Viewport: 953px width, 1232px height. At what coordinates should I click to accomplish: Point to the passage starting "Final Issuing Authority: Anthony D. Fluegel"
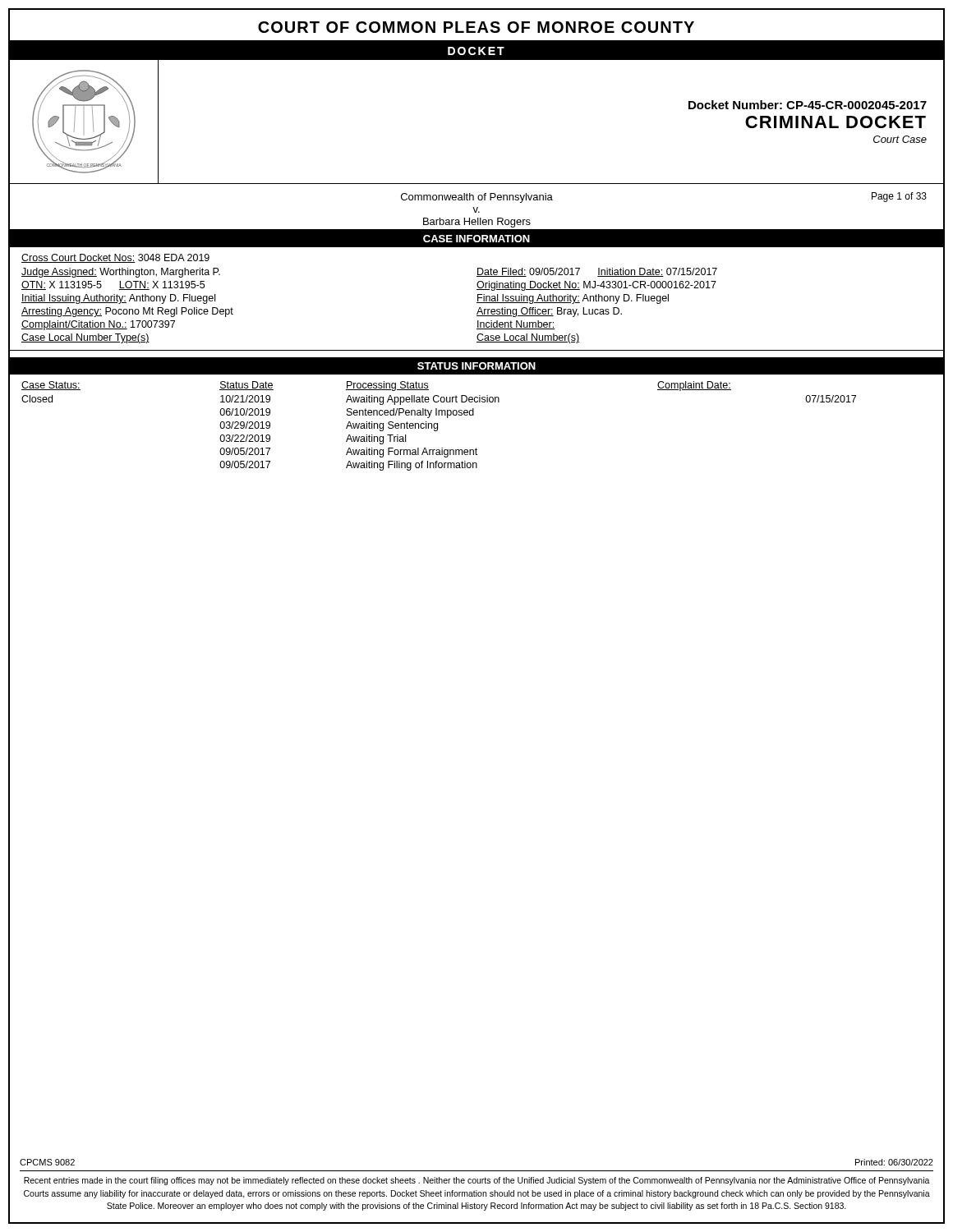pos(573,298)
